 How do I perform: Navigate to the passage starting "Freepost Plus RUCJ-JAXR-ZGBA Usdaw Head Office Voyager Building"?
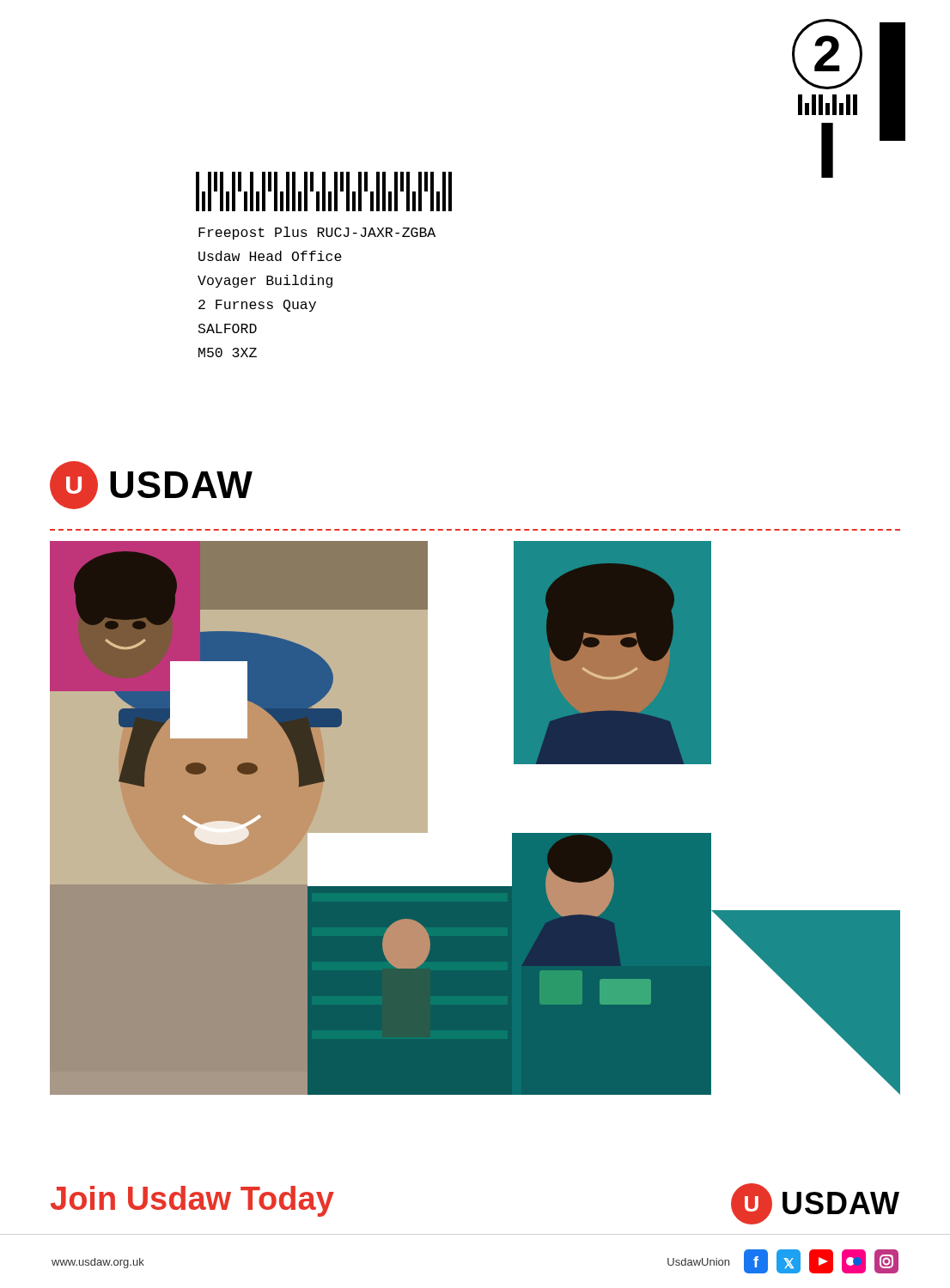tap(317, 293)
